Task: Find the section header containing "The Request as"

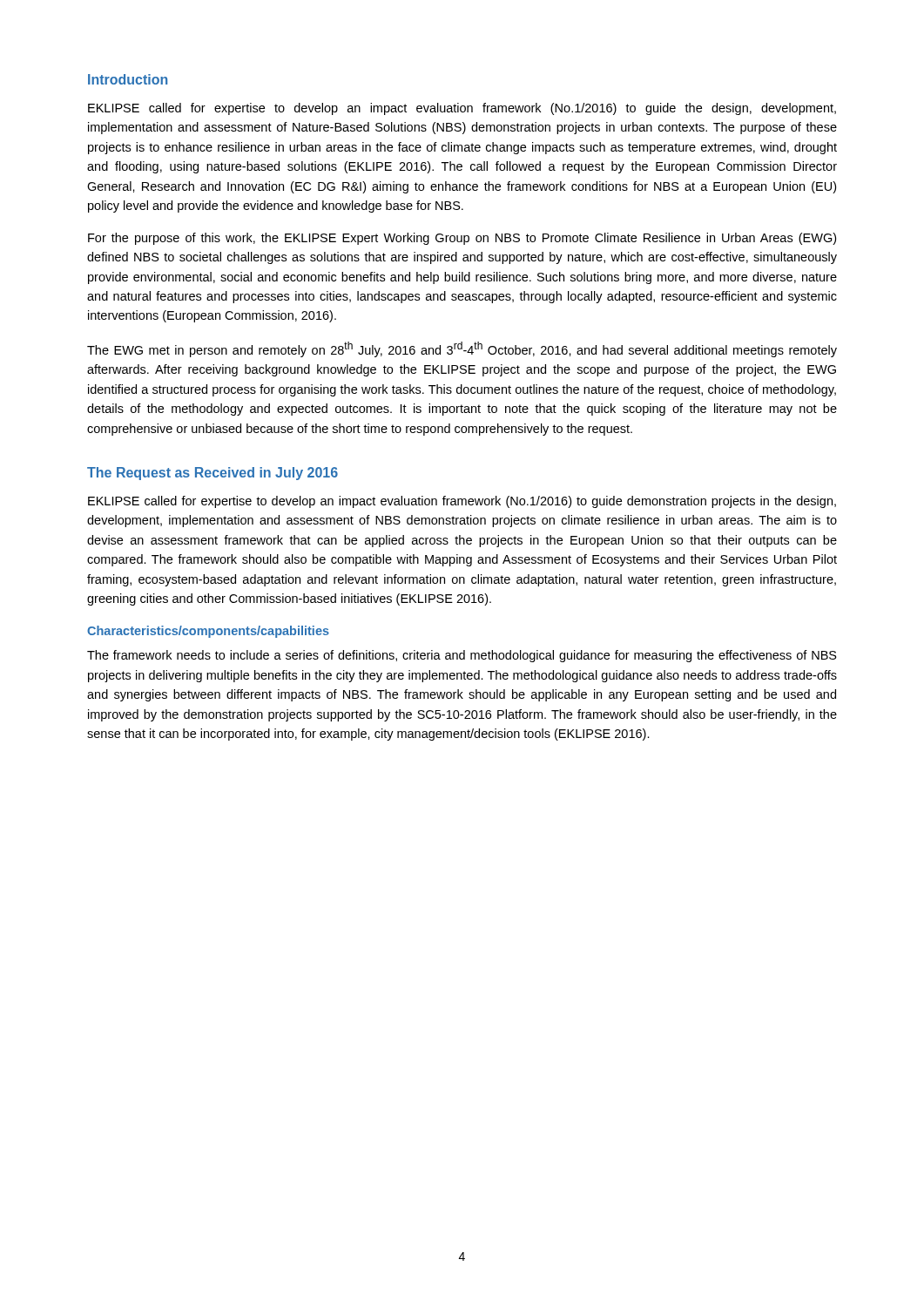Action: (213, 474)
